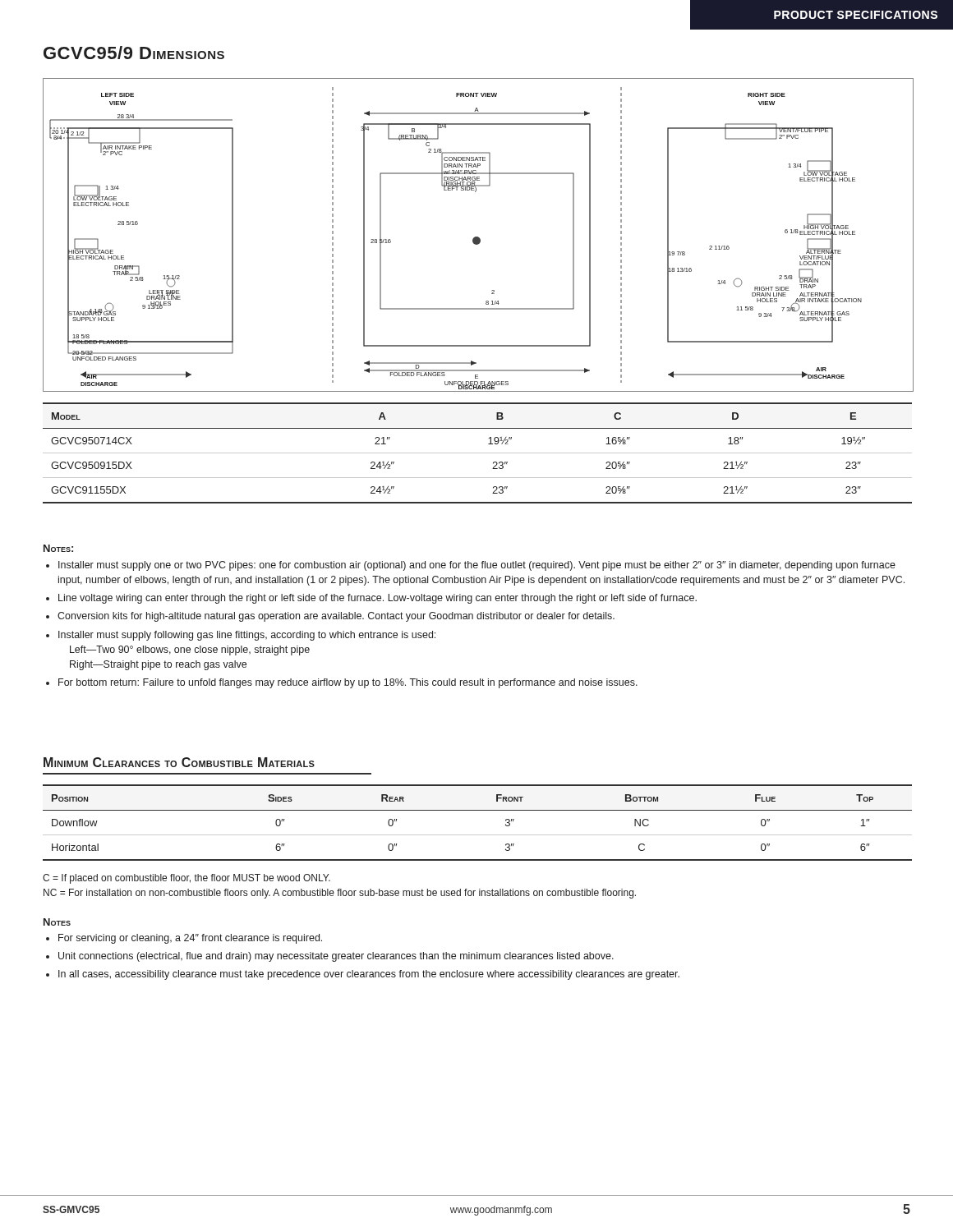Viewport: 953px width, 1232px height.
Task: Find the section header on this page that starts "Minimum Clearances to Combustible"
Action: (179, 763)
